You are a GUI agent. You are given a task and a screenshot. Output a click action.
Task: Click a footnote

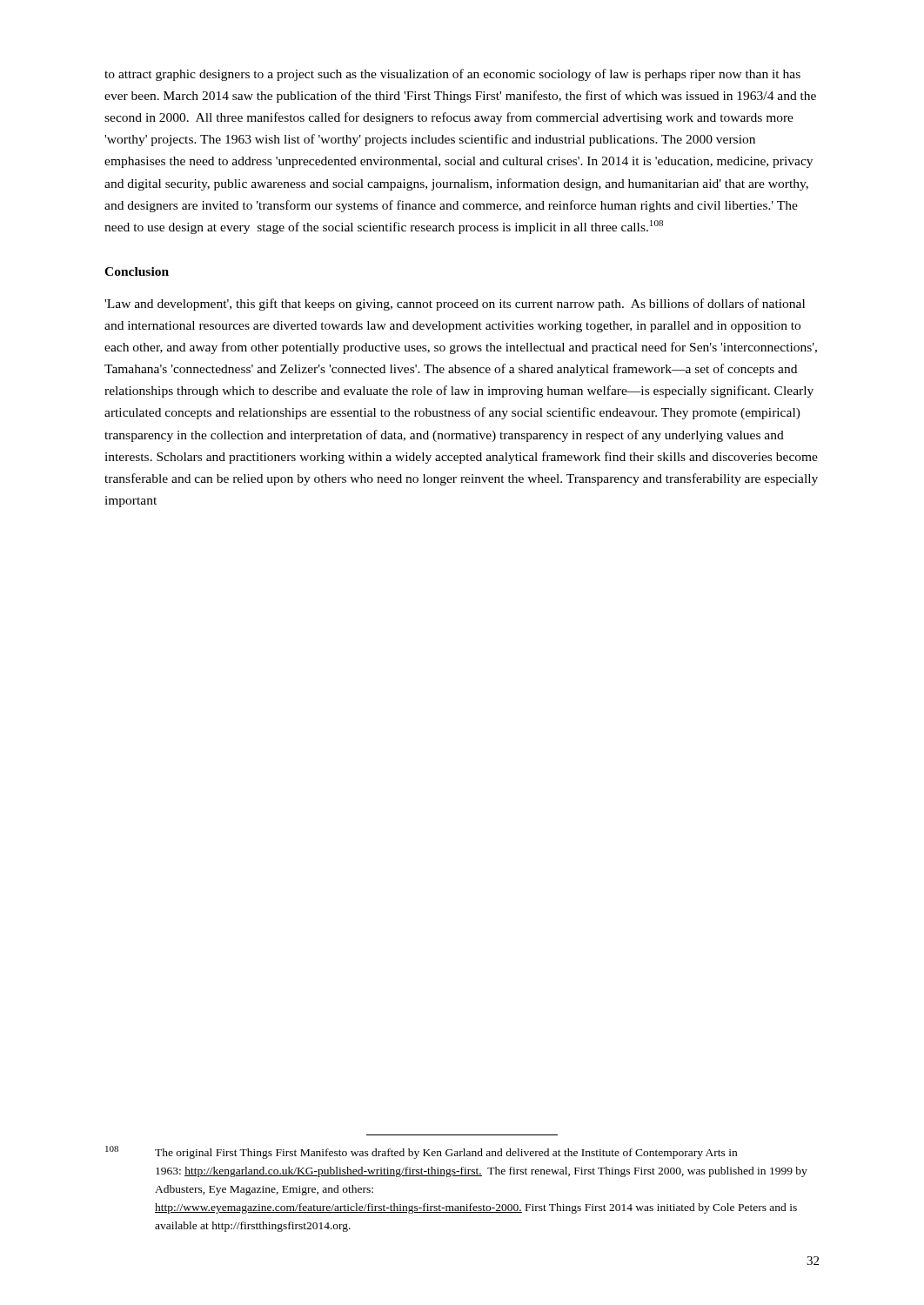(462, 1185)
